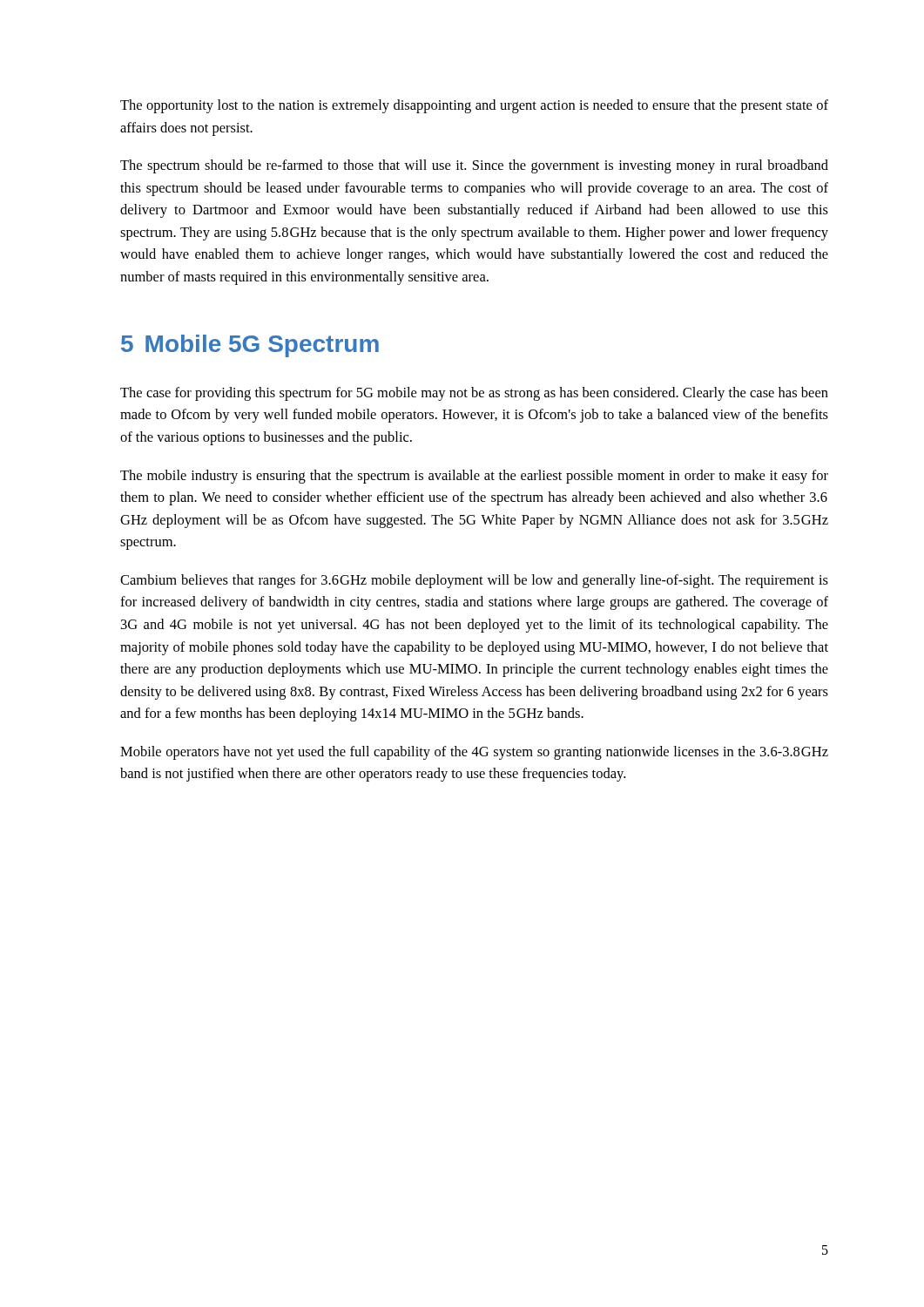924x1307 pixels.
Task: Point to the block beginning "The opportunity lost to the nation"
Action: (474, 116)
